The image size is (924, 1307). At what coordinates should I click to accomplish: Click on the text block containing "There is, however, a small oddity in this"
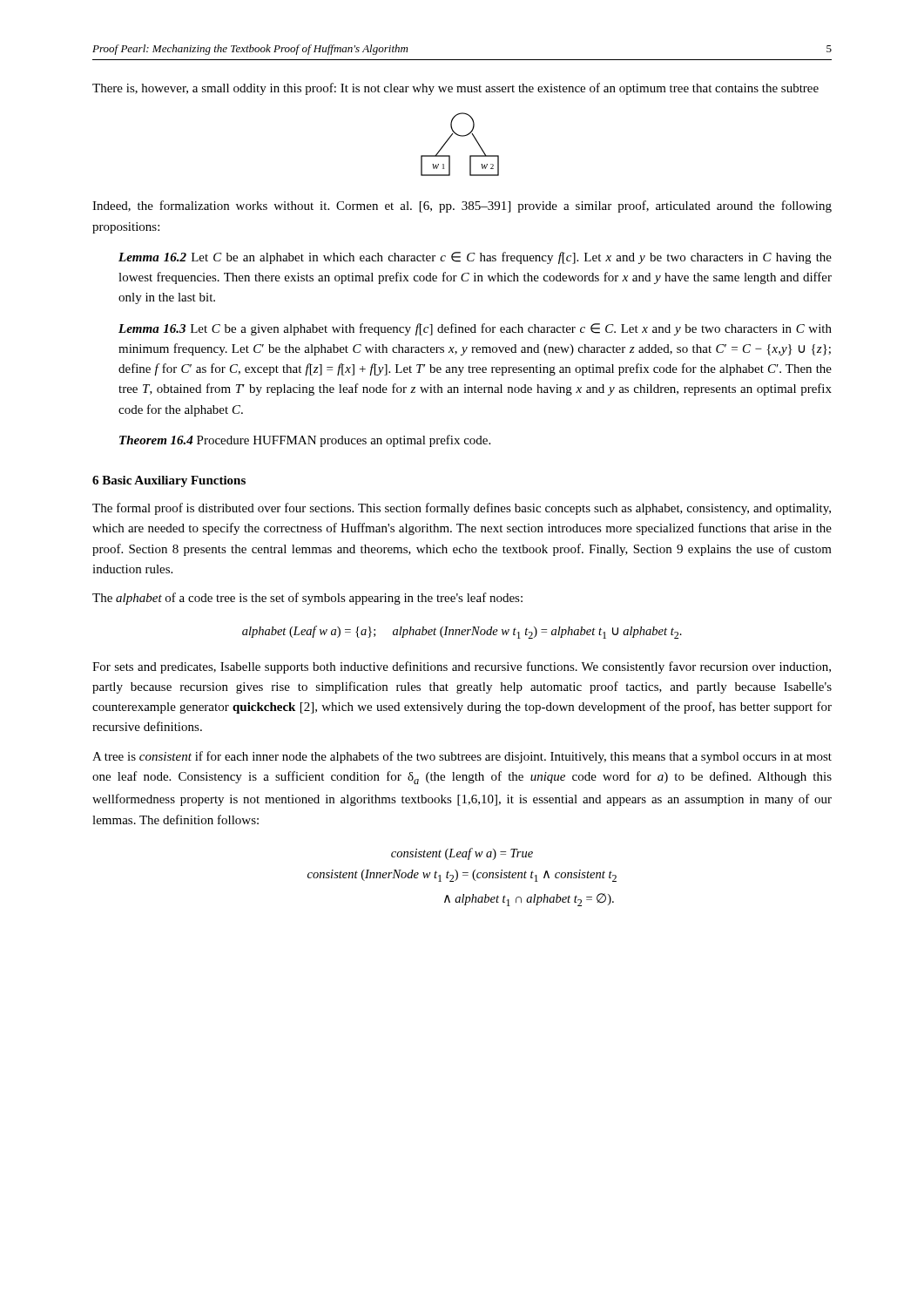click(x=462, y=89)
